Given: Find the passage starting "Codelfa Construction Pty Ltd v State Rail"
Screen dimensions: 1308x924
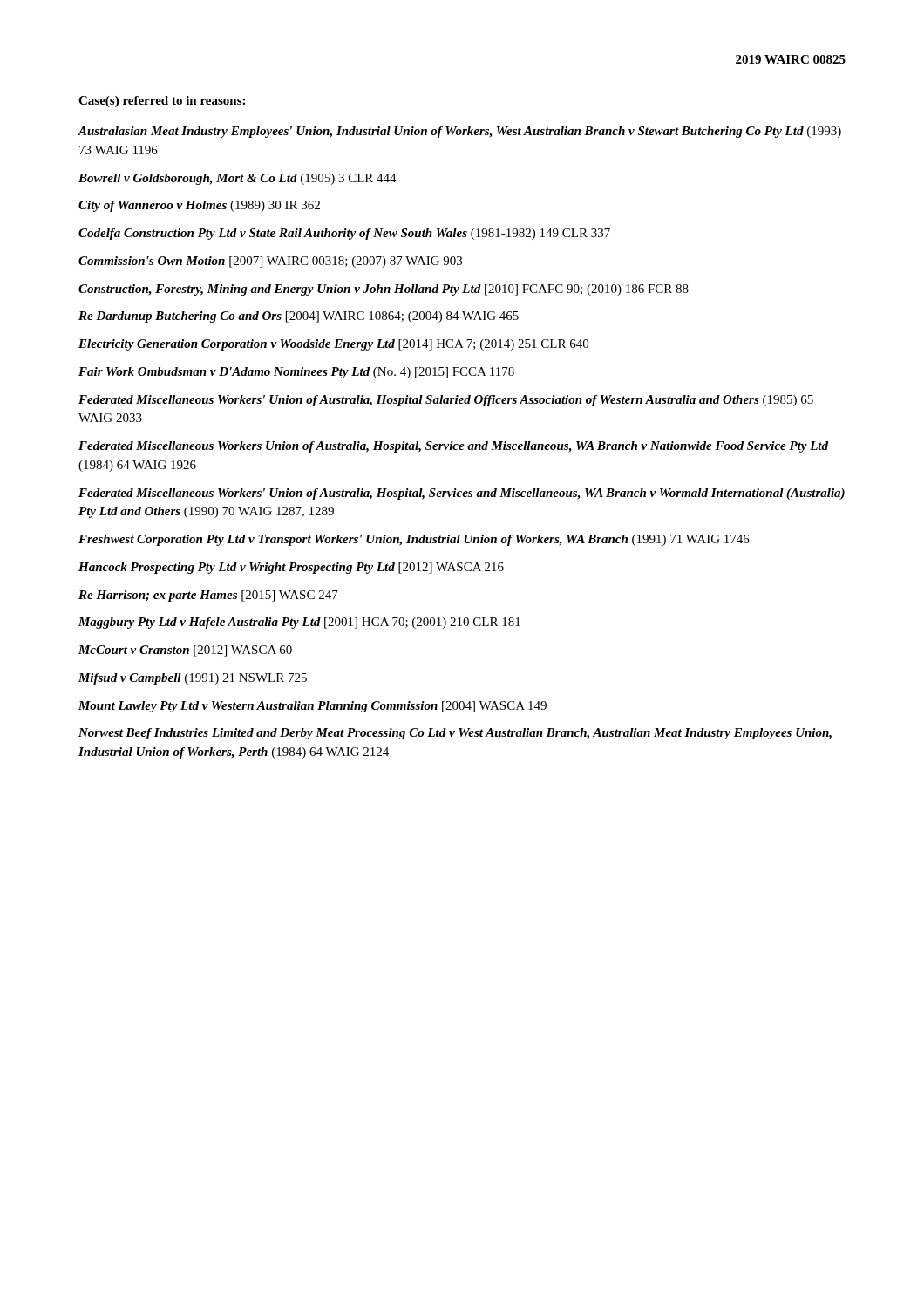Looking at the screenshot, I should 344,233.
